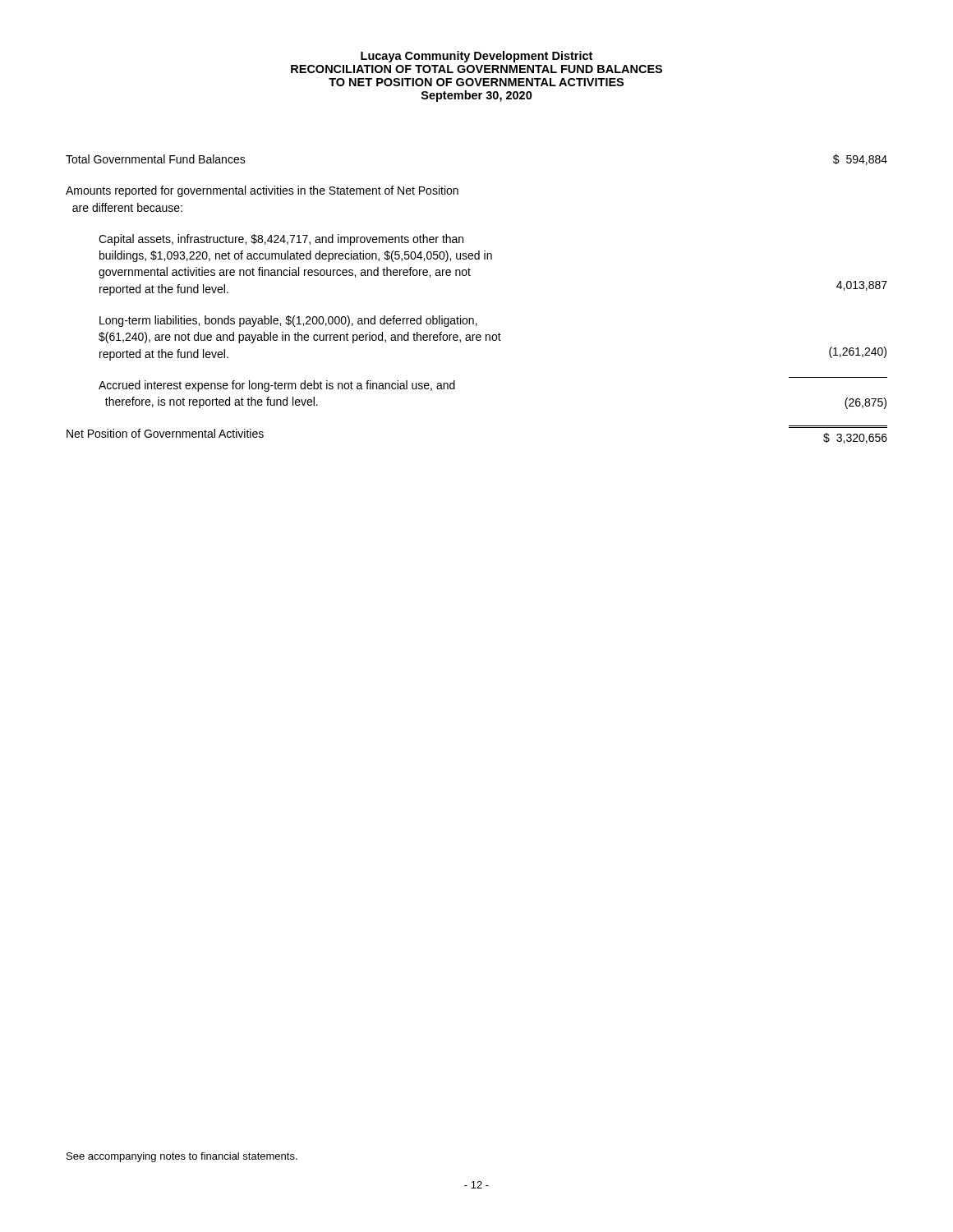Viewport: 953px width, 1232px height.
Task: Navigate to the text starting "See accompanying notes to financial statements."
Action: [x=182, y=1156]
